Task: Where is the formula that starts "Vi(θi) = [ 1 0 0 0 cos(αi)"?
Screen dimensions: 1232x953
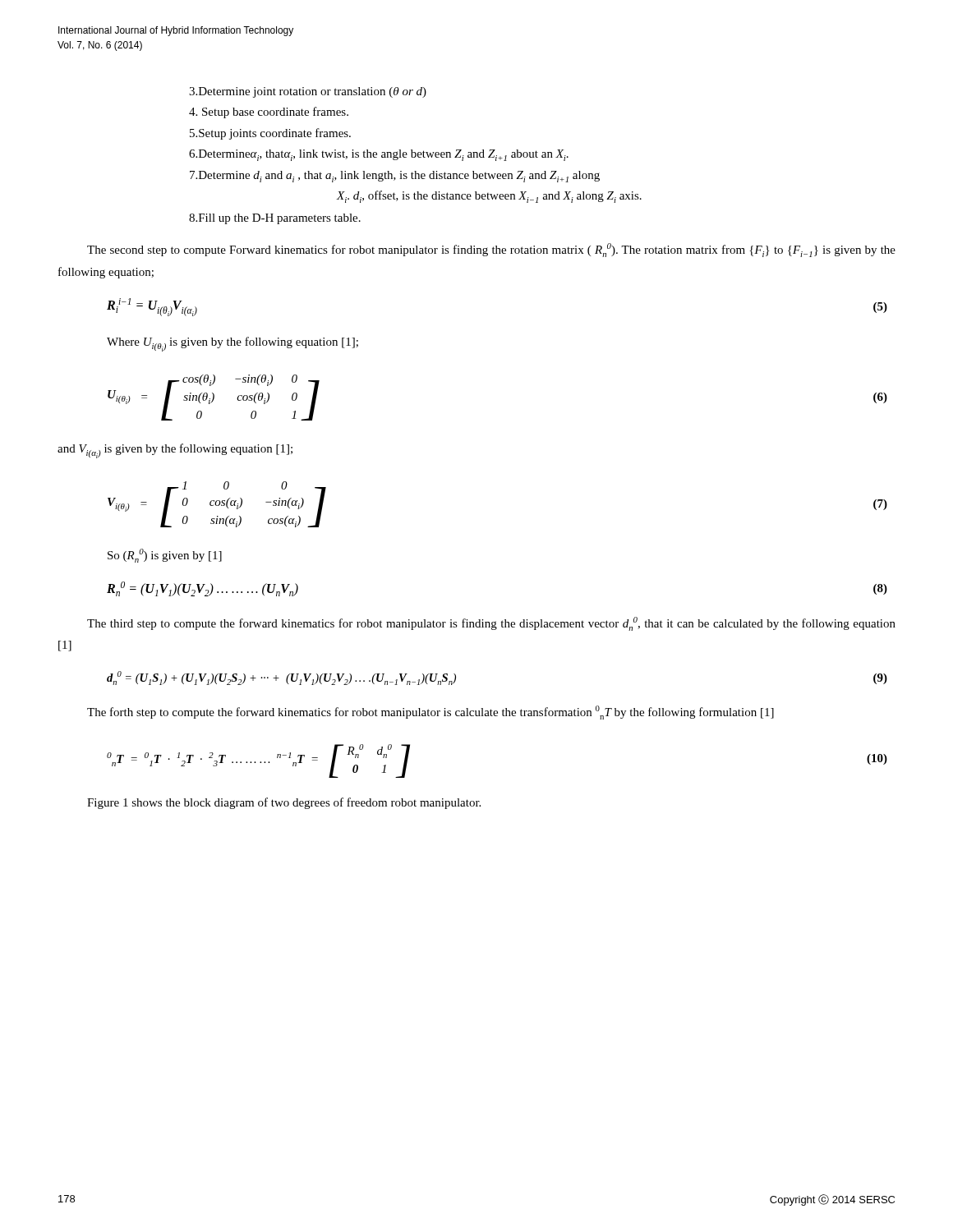Action: point(226,504)
